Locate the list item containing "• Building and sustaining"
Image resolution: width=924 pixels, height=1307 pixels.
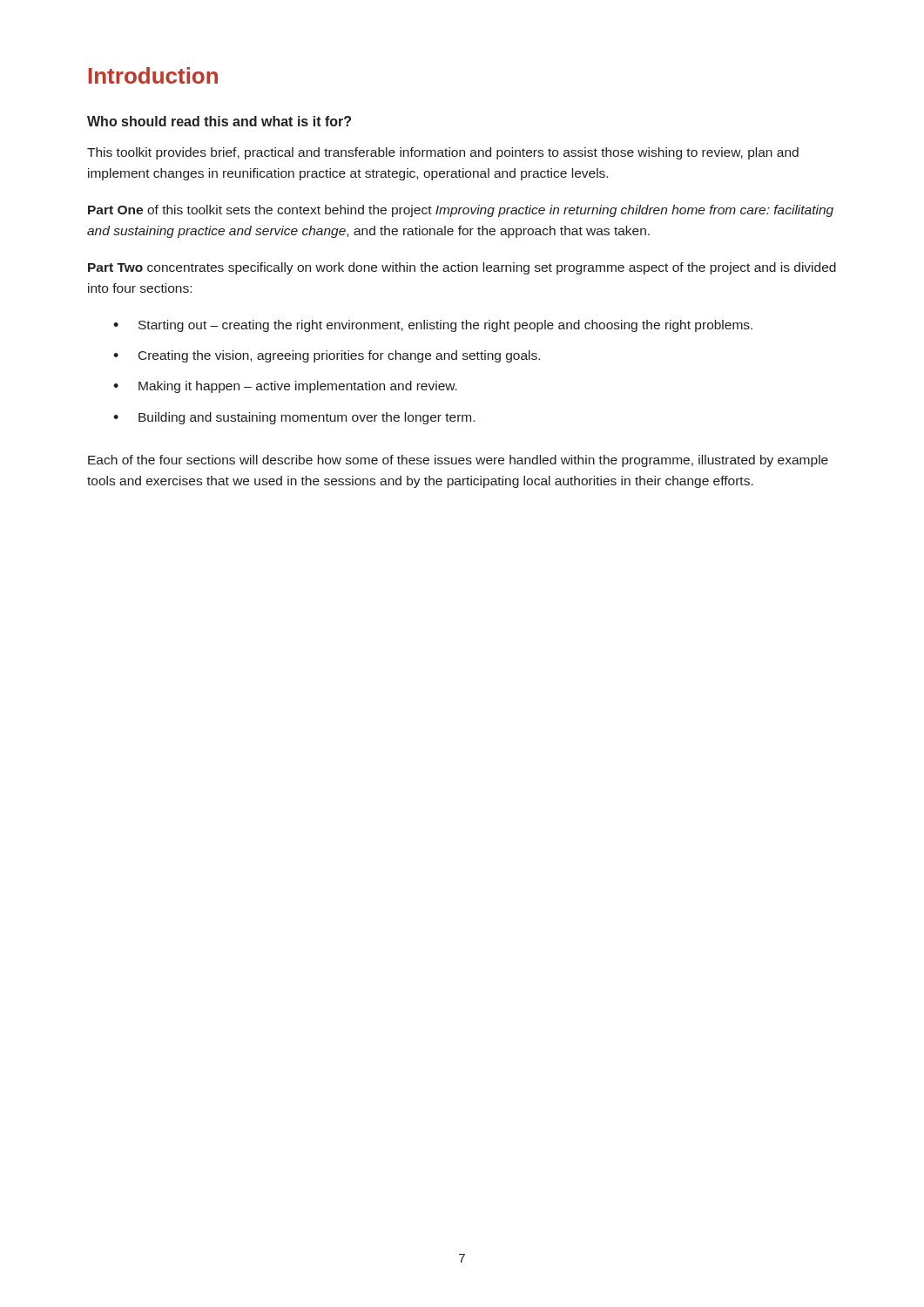[x=475, y=418]
